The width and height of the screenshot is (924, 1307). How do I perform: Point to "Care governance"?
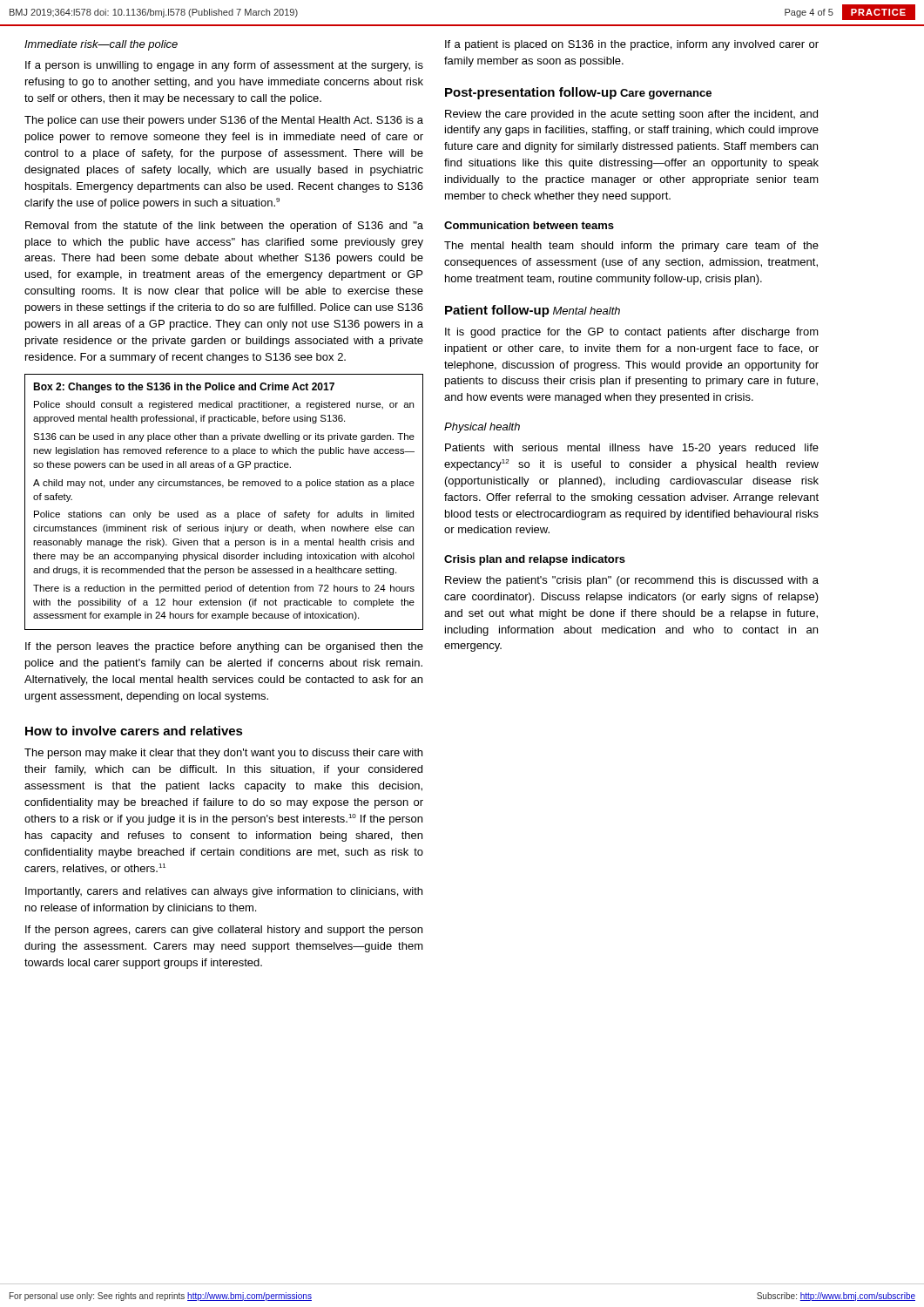pyautogui.click(x=666, y=93)
